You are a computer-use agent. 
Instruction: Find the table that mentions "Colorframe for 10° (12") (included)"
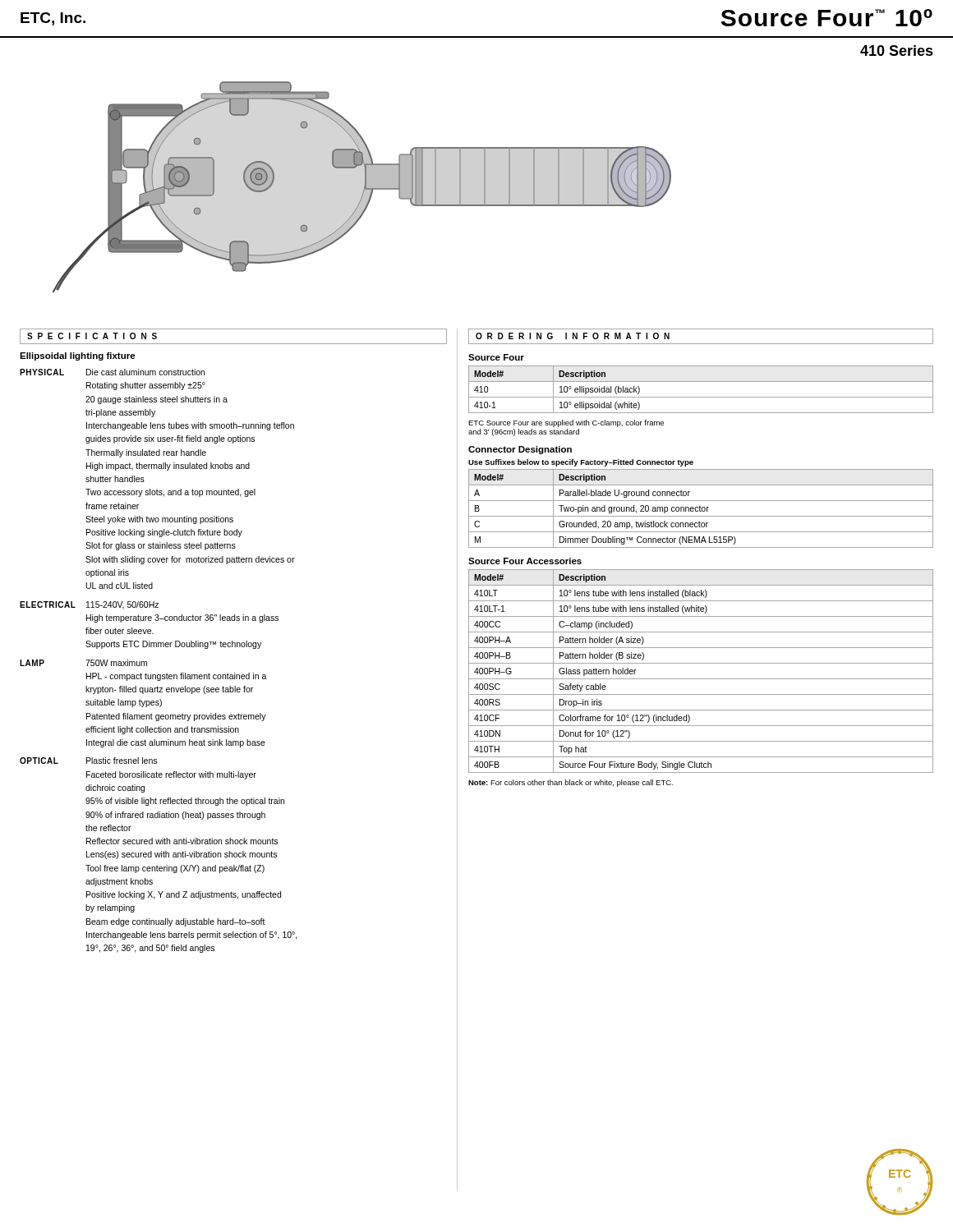[701, 671]
